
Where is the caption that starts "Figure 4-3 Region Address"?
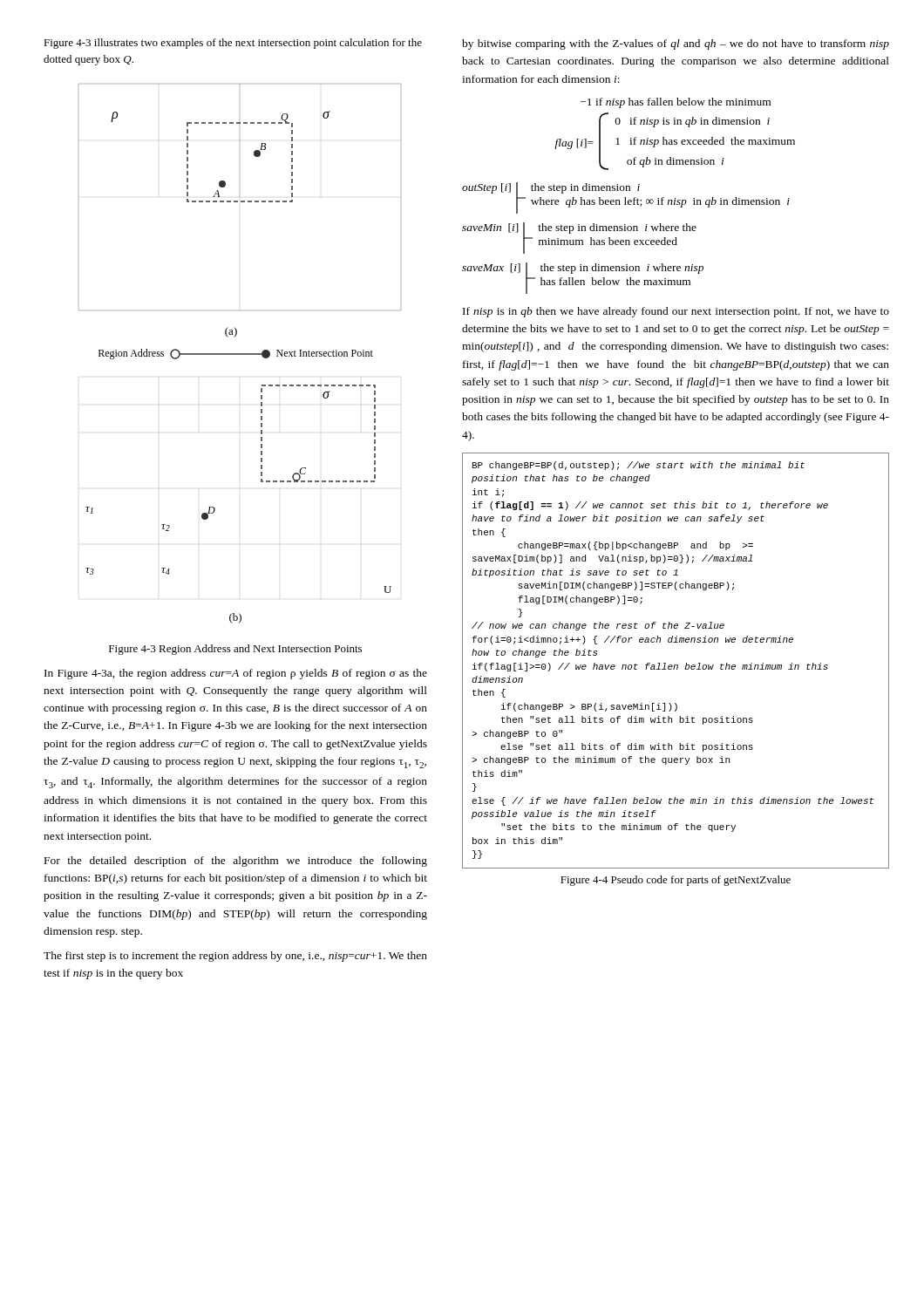pos(235,648)
